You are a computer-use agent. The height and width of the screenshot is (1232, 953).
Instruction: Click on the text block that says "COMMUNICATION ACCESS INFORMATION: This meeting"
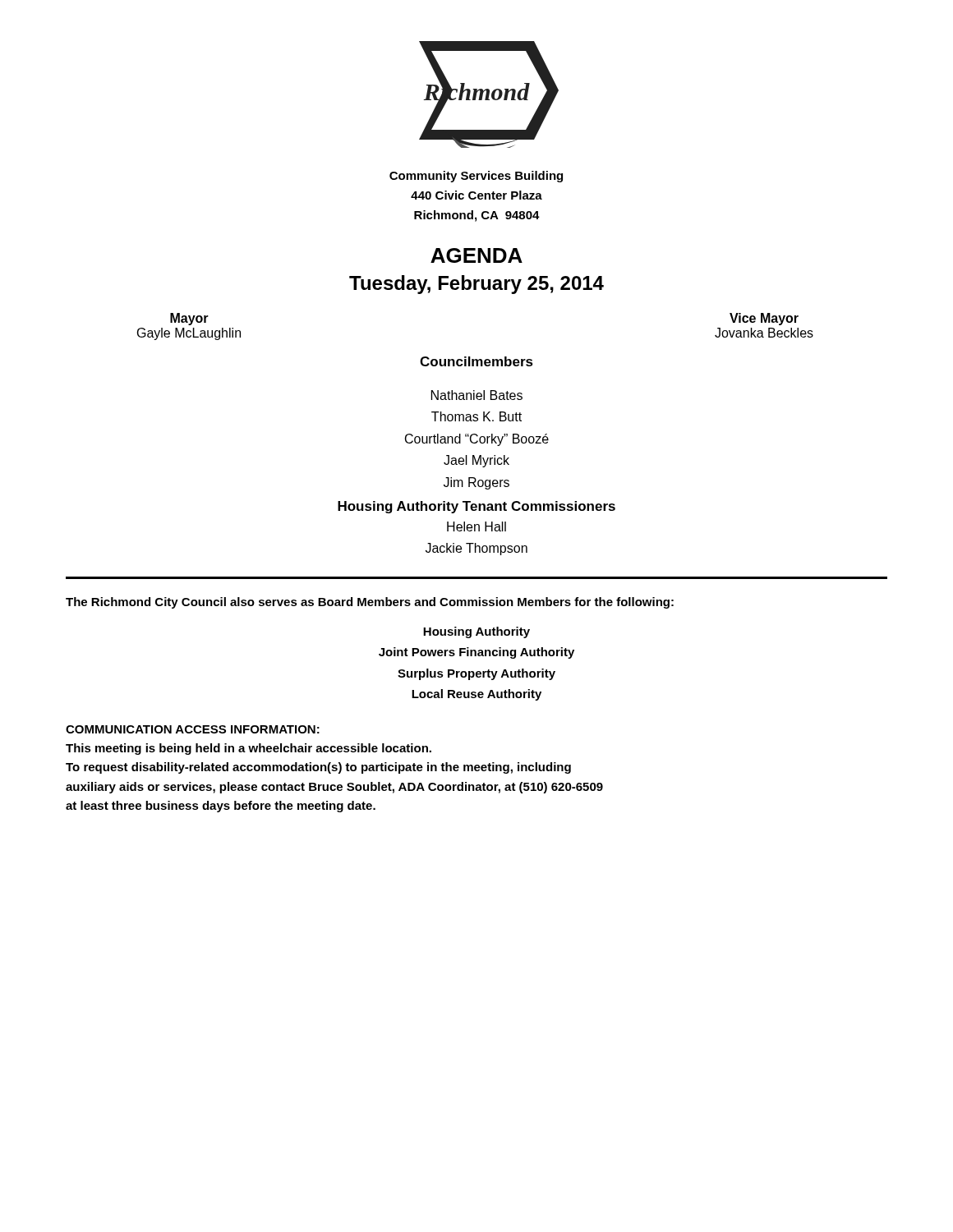coord(334,767)
